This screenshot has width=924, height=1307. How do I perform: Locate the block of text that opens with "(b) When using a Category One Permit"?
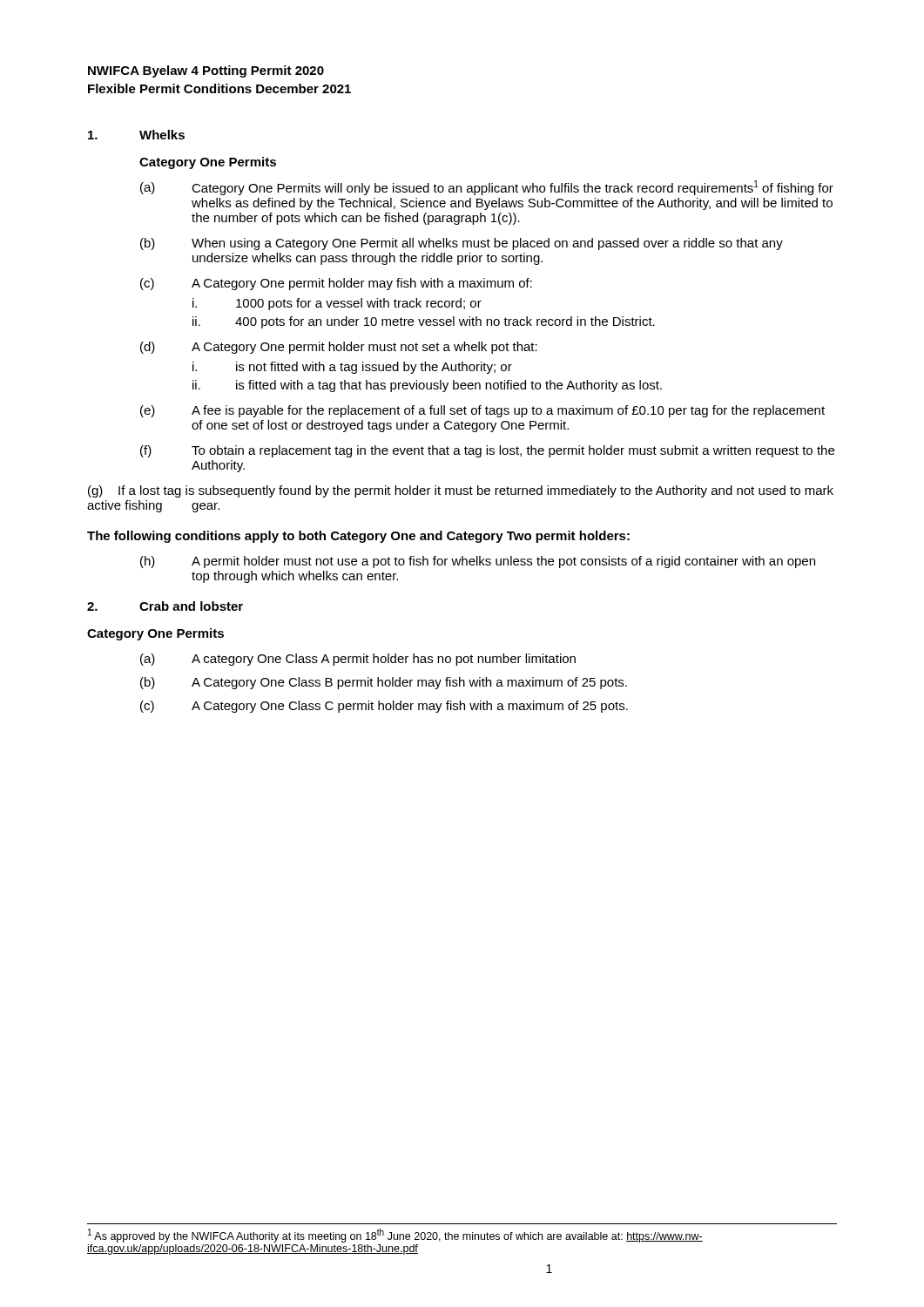(488, 250)
